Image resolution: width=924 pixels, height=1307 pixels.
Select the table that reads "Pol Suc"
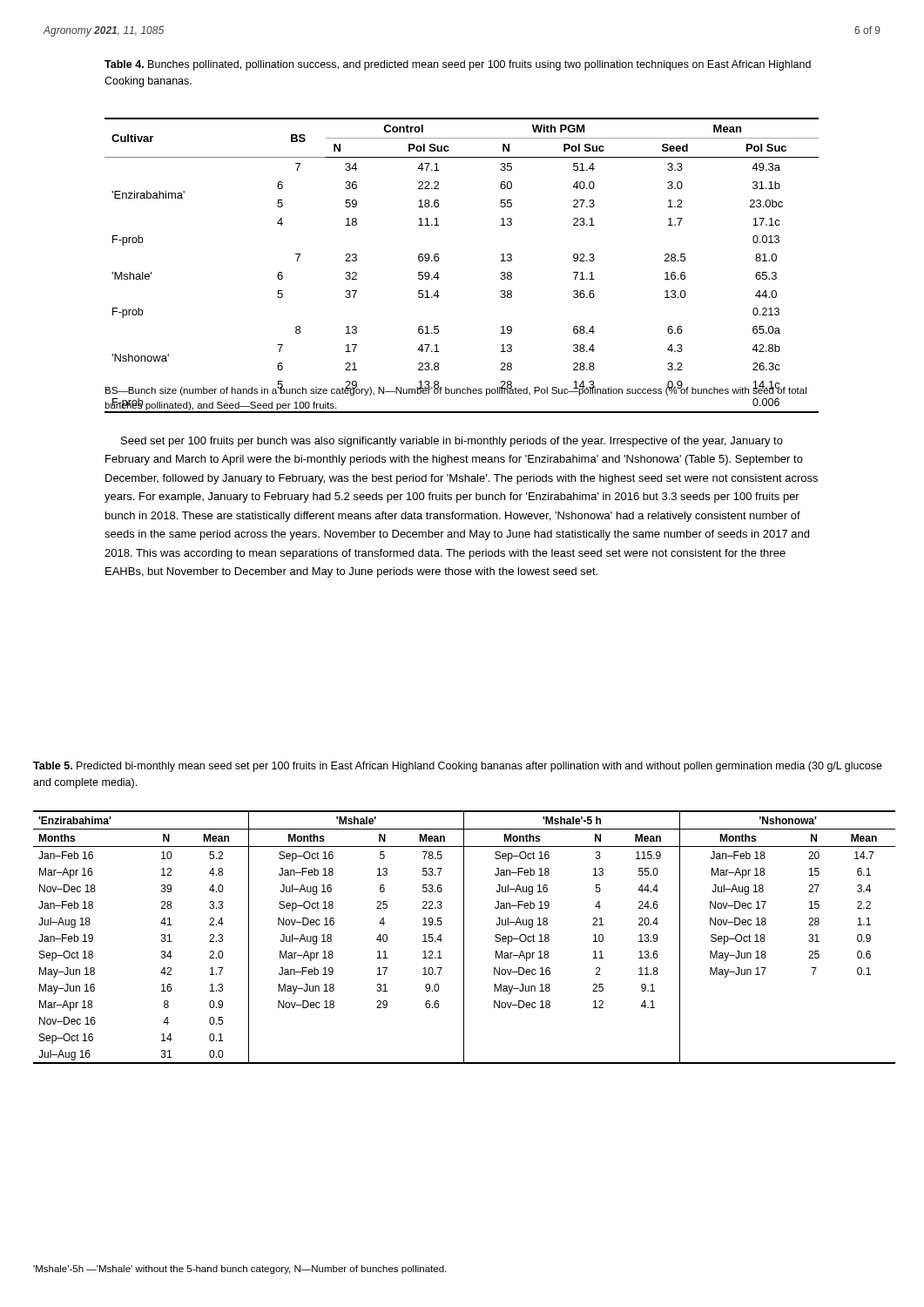pyautogui.click(x=462, y=265)
